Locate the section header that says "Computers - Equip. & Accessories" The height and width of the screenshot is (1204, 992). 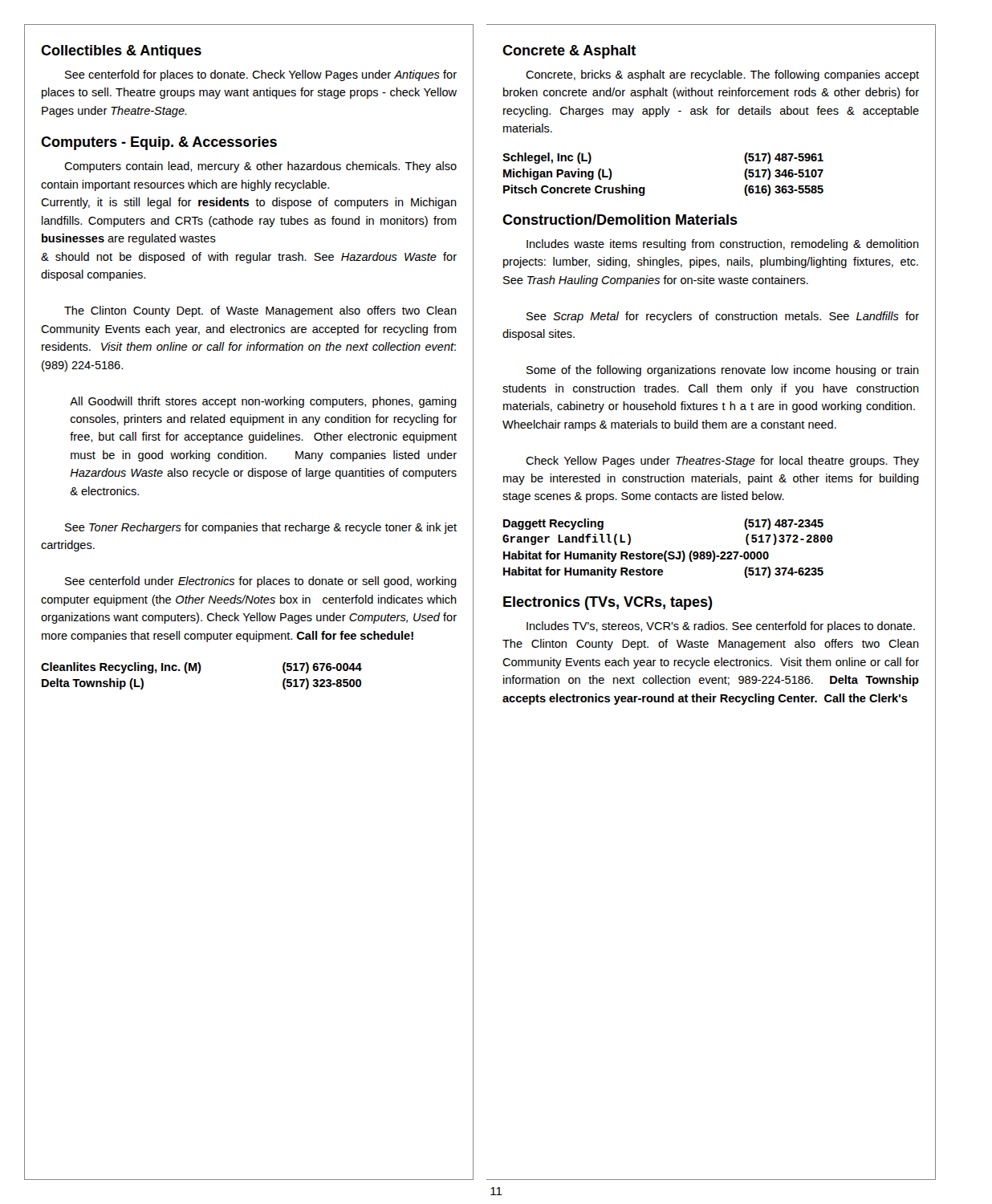(x=159, y=142)
